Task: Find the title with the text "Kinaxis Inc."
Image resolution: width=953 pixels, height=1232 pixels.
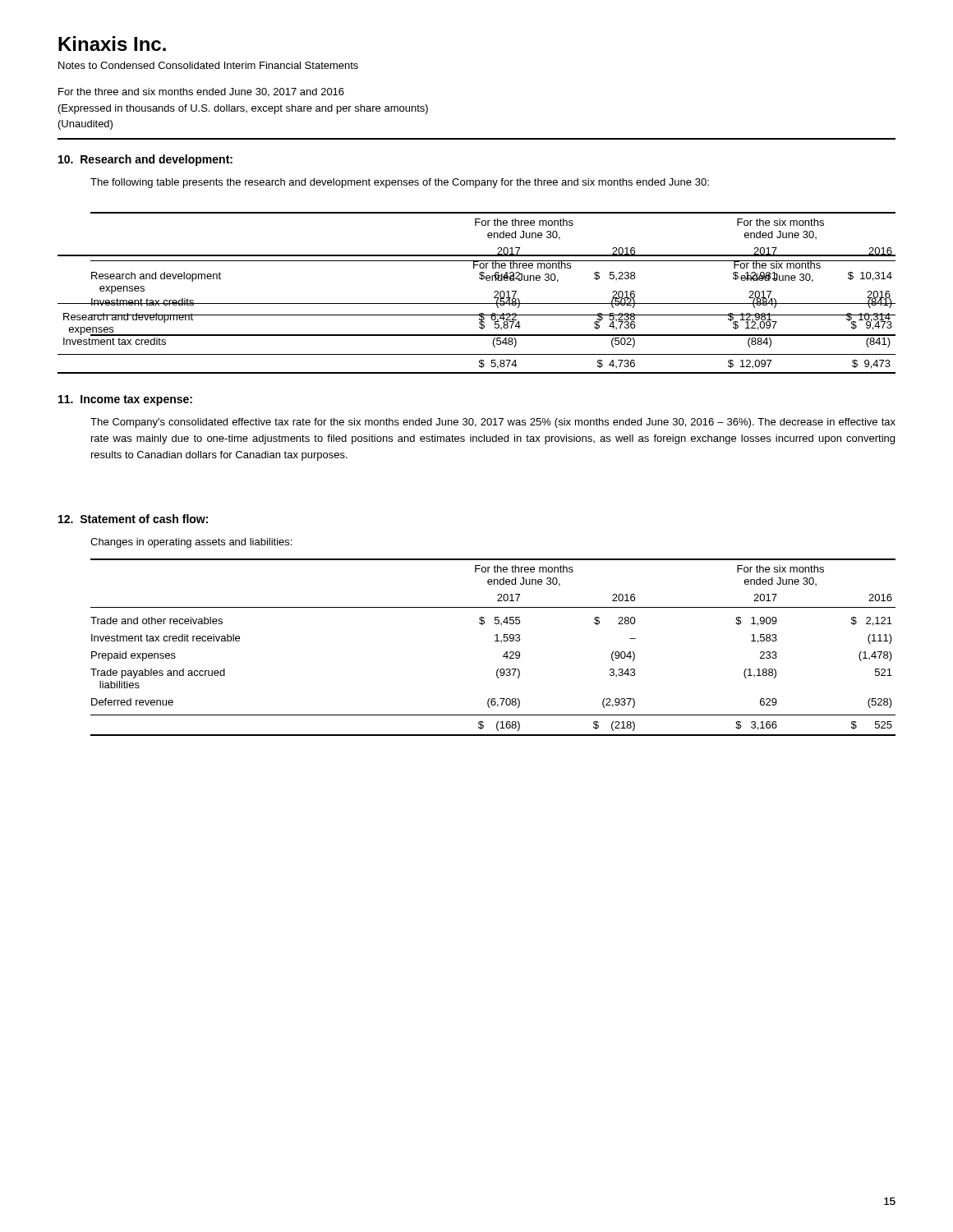Action: click(x=112, y=44)
